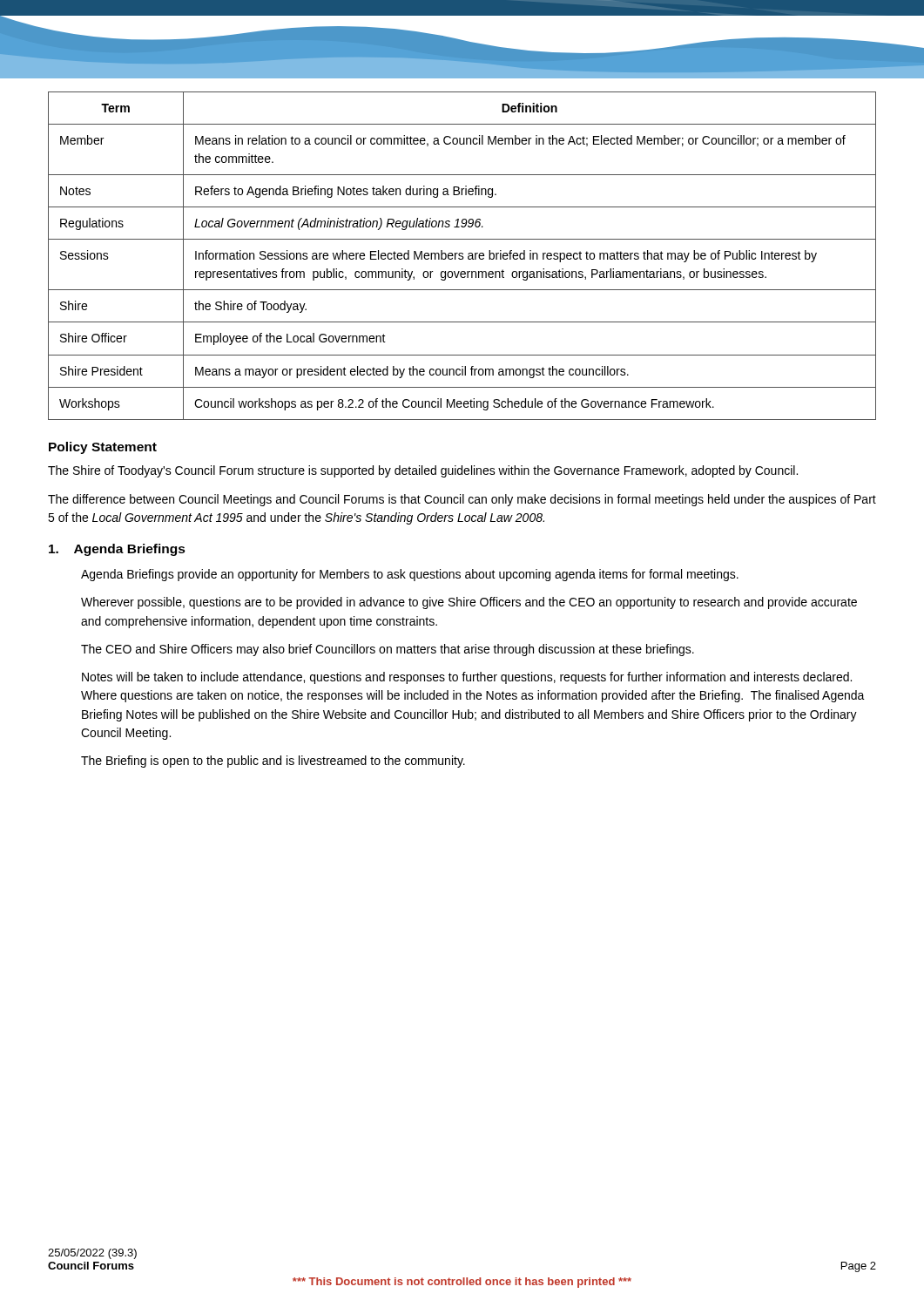Select the text block containing "The difference between Council Meetings and"

(462, 508)
